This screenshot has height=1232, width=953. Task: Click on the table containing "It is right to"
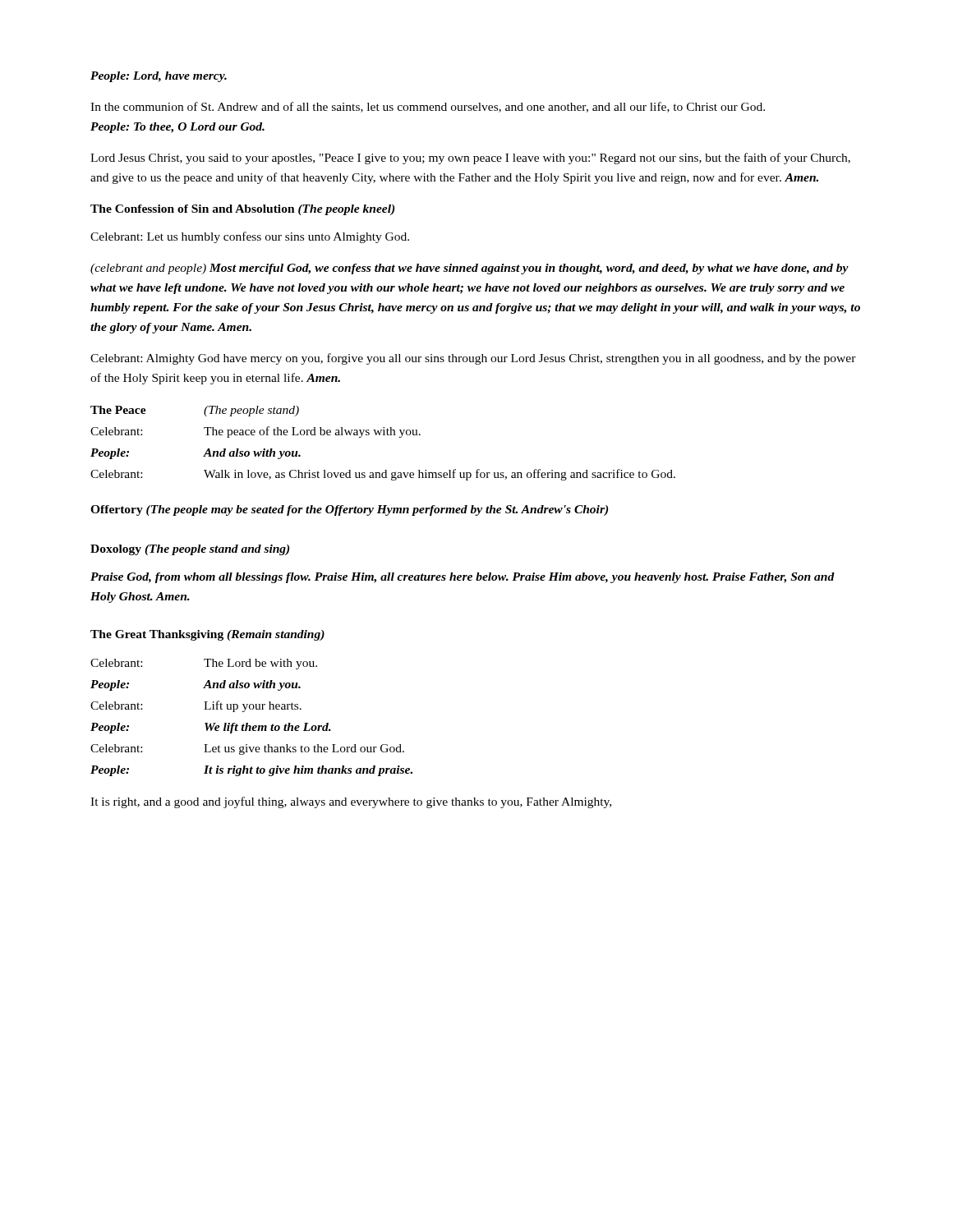[x=476, y=717]
